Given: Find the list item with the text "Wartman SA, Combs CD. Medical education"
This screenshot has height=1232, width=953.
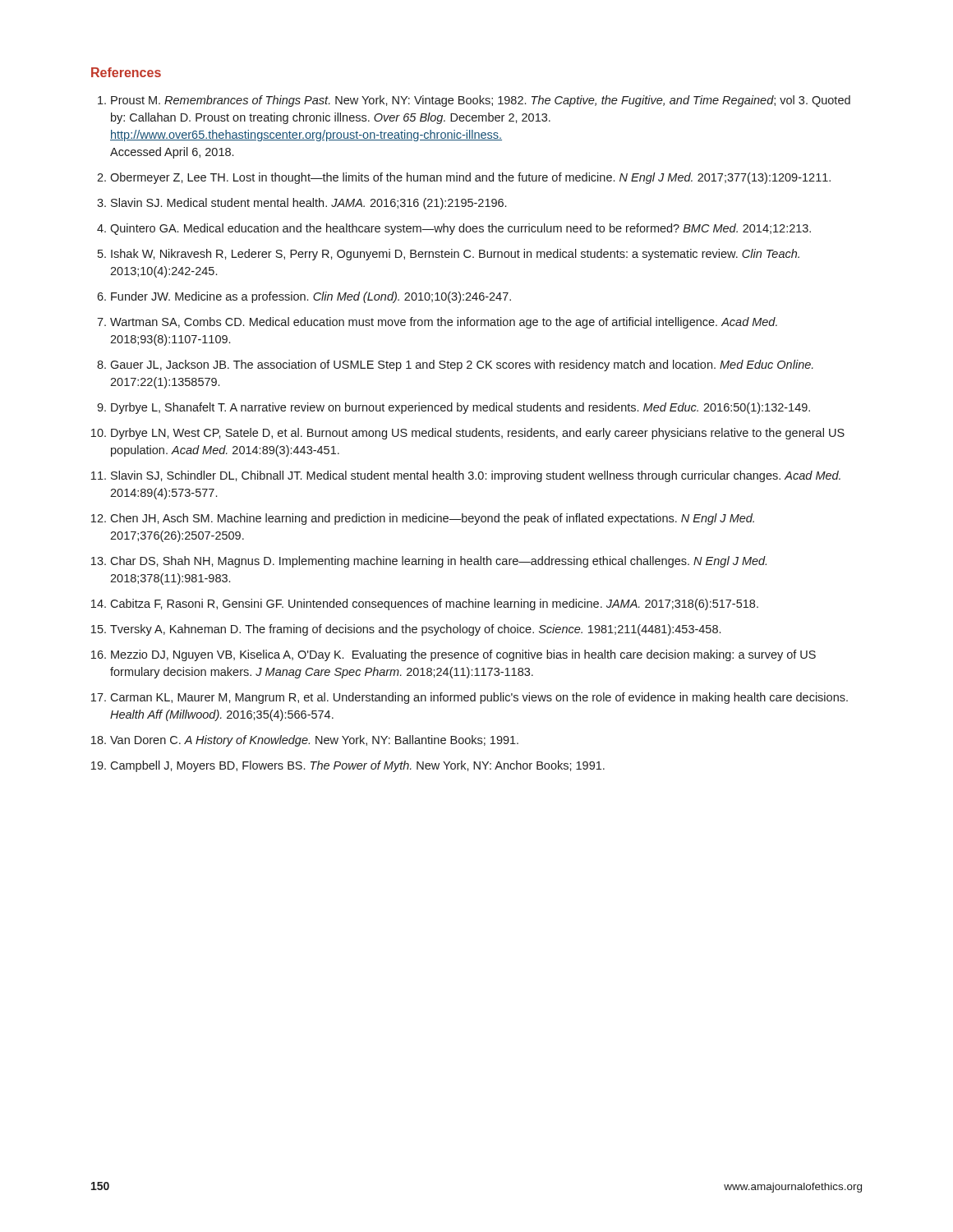Looking at the screenshot, I should [x=444, y=331].
